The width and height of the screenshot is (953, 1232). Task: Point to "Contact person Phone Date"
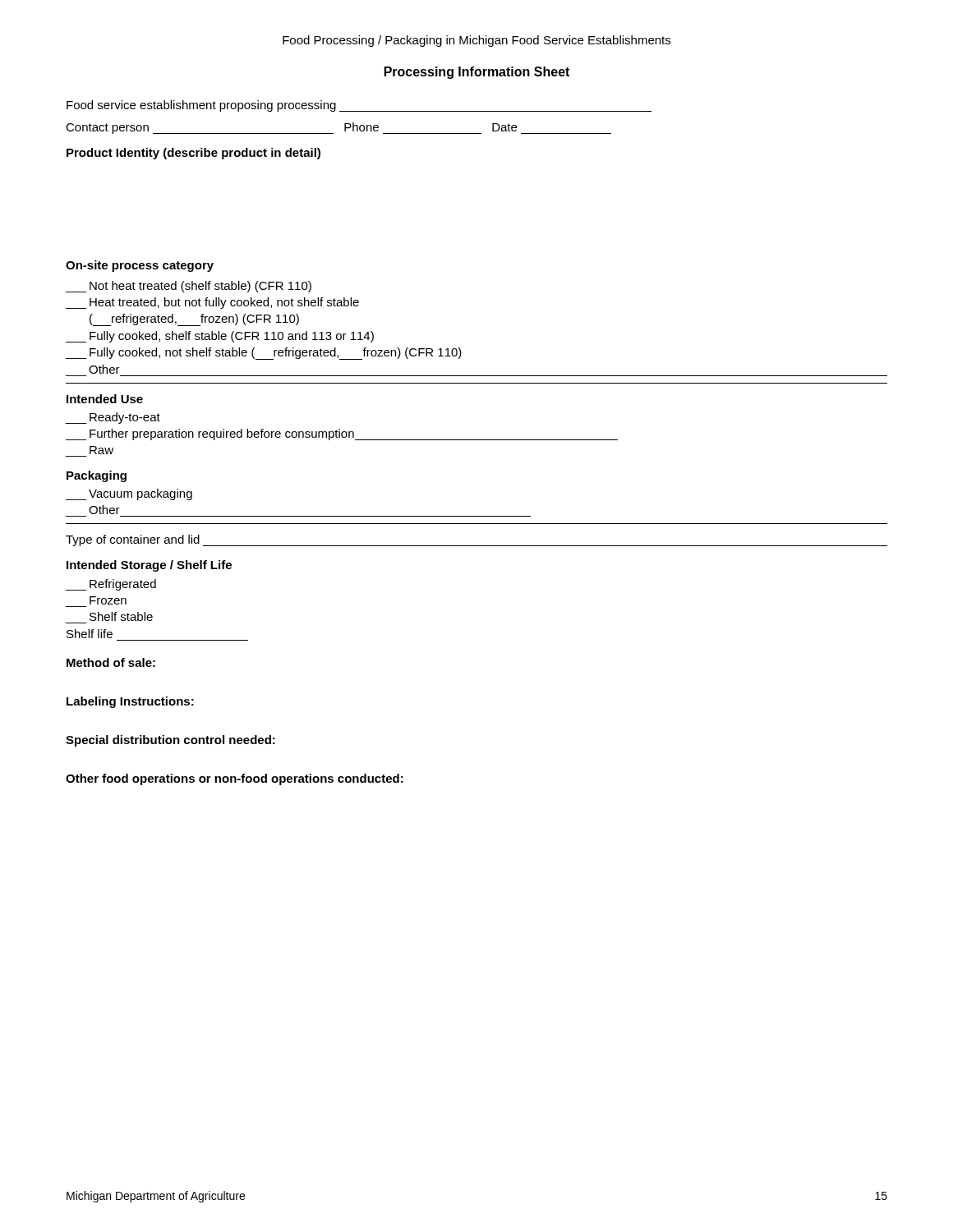pos(338,127)
